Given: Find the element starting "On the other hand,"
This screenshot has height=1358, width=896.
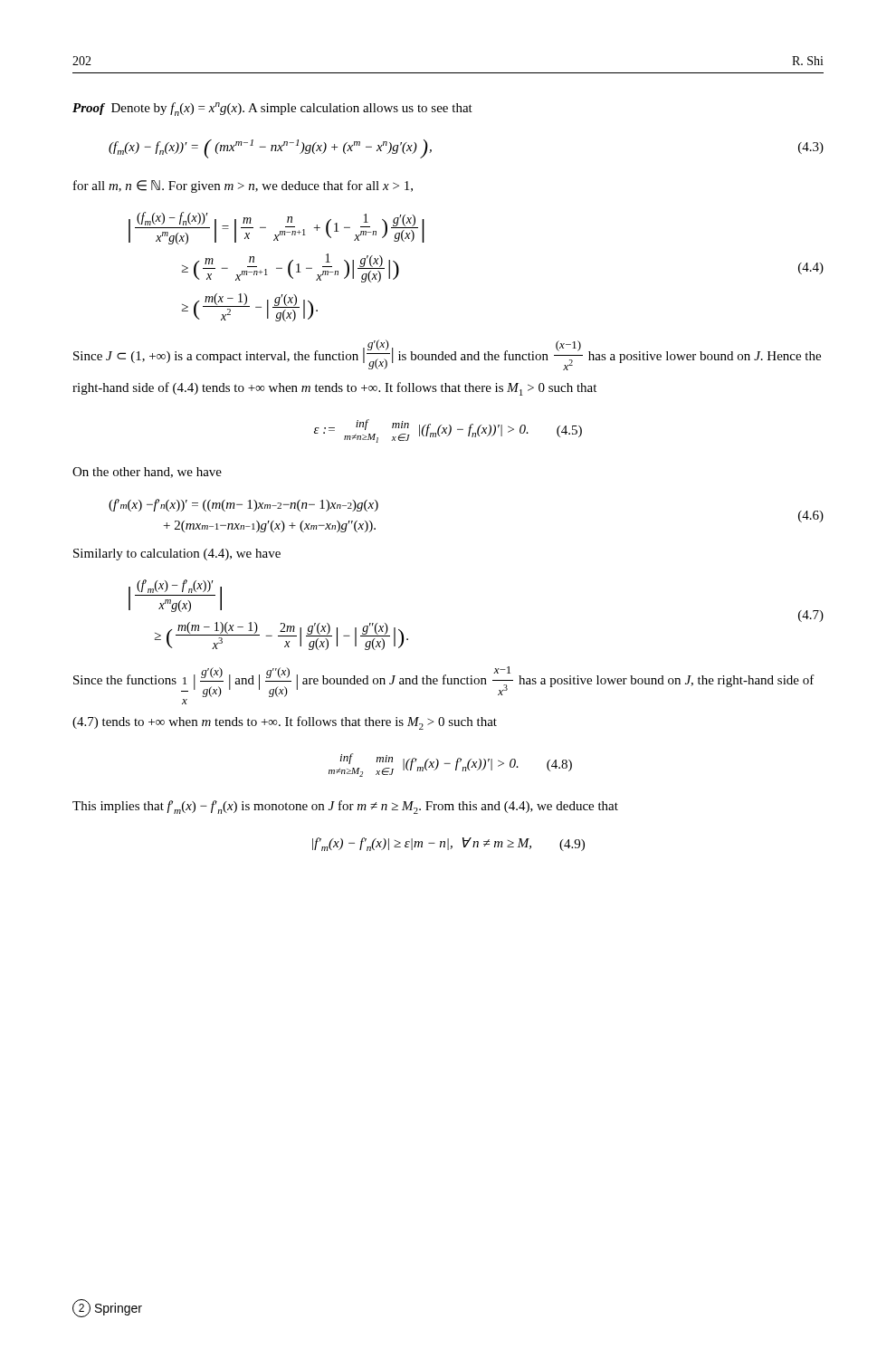Looking at the screenshot, I should (147, 472).
